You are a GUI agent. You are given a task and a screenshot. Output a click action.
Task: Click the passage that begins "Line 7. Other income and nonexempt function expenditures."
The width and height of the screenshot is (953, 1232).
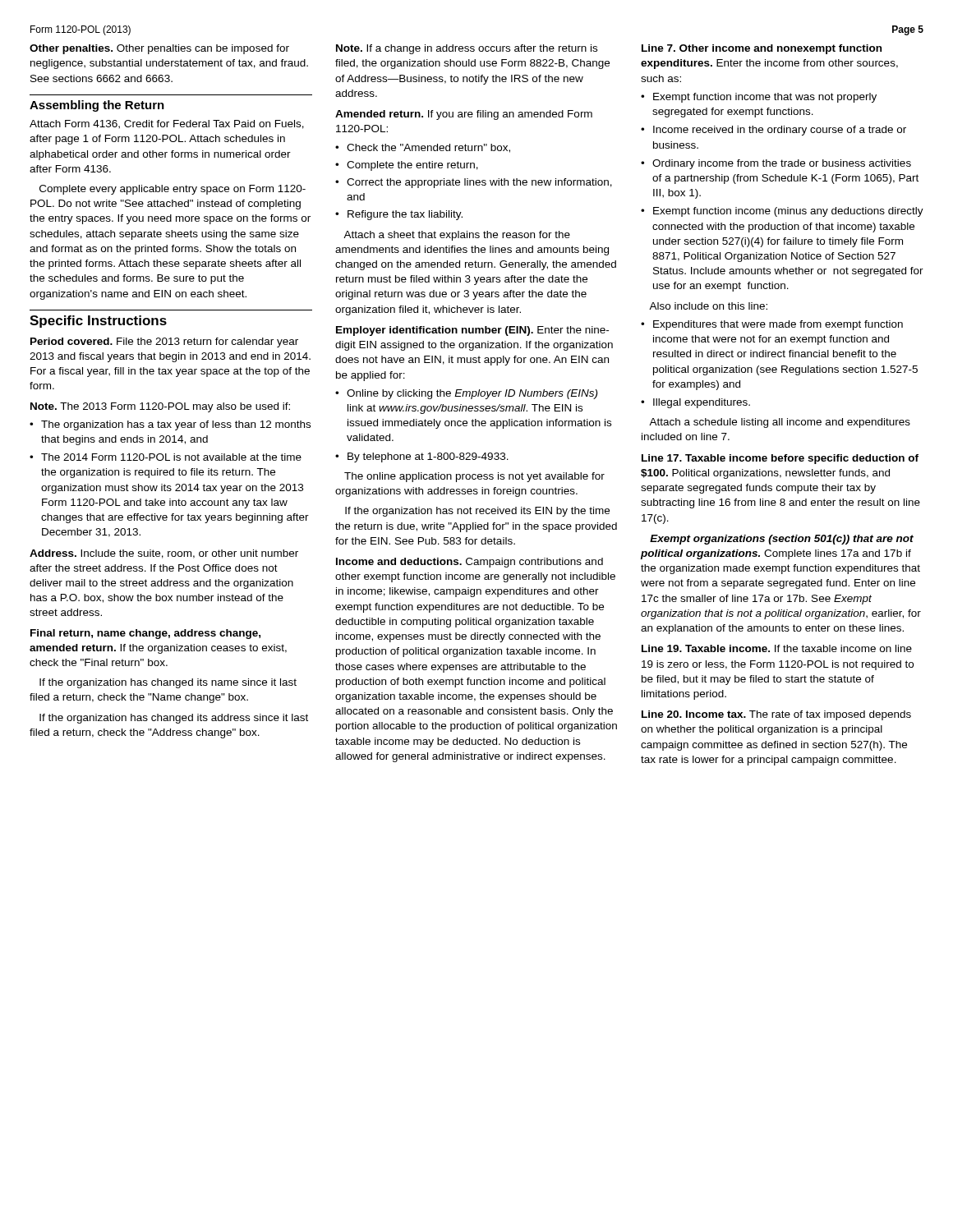[770, 63]
